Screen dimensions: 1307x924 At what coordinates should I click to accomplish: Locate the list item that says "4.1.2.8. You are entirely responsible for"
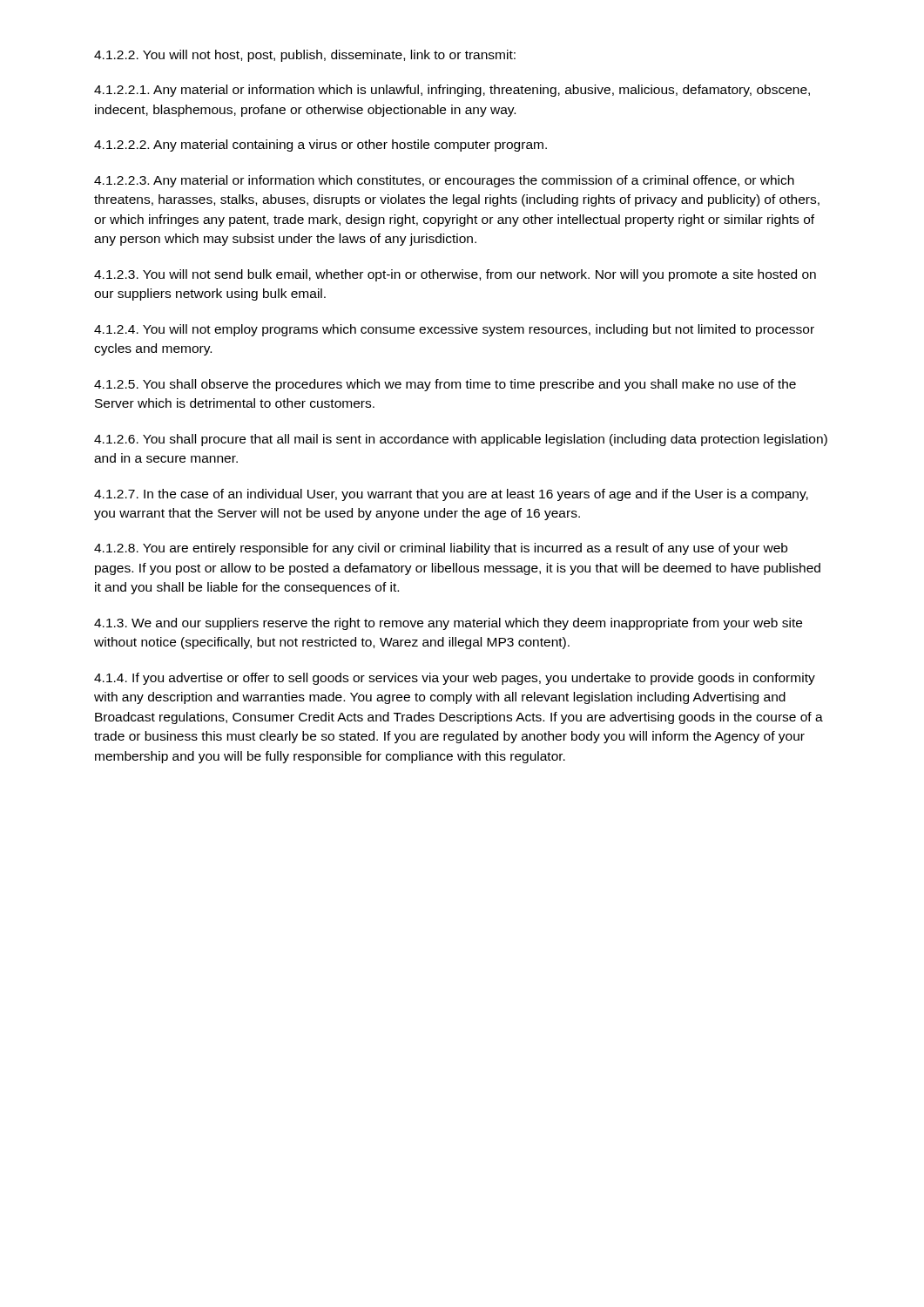click(x=458, y=568)
